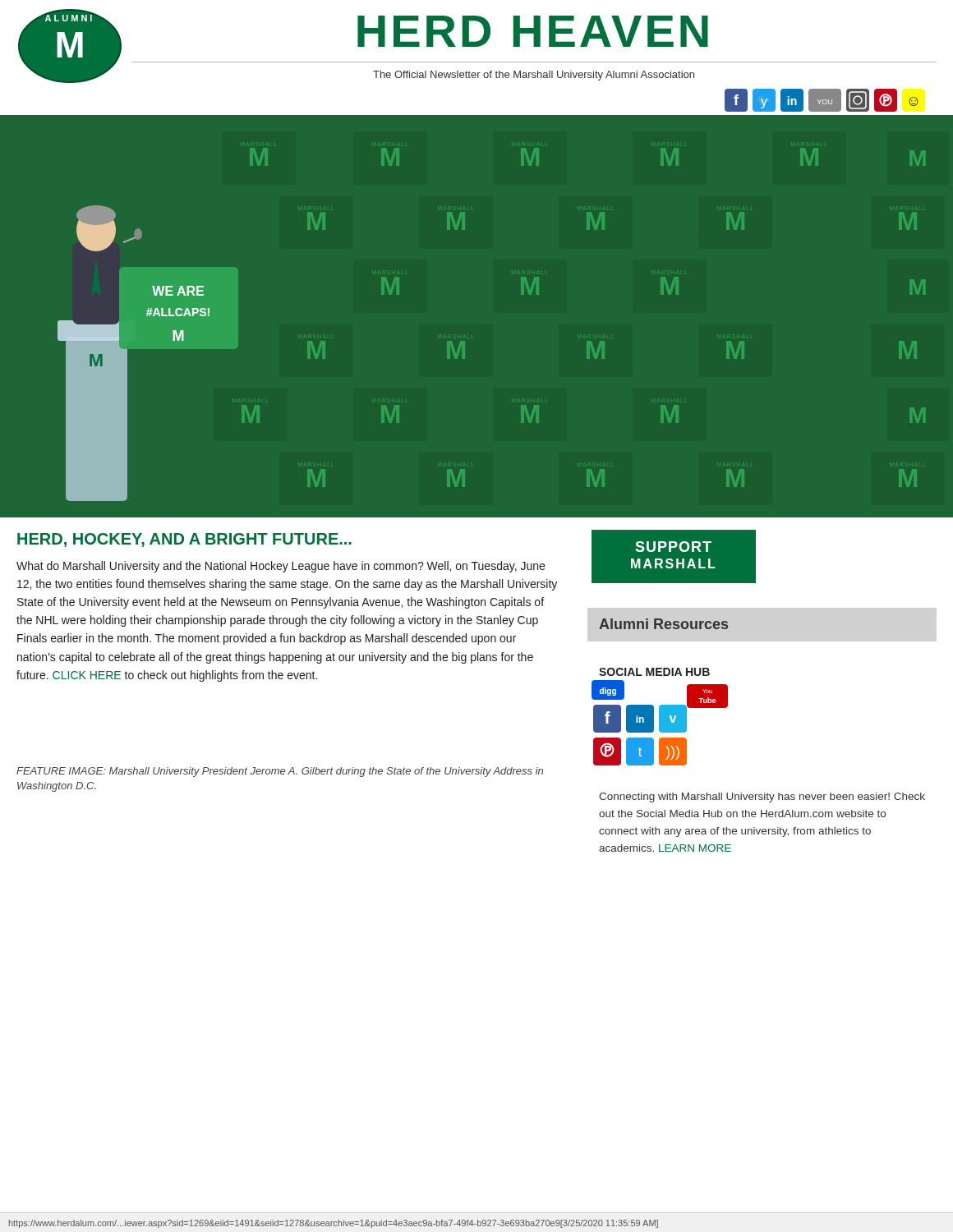Select the section header with the text "HERD, HOCKEY, AND"
The height and width of the screenshot is (1232, 953).
[184, 539]
